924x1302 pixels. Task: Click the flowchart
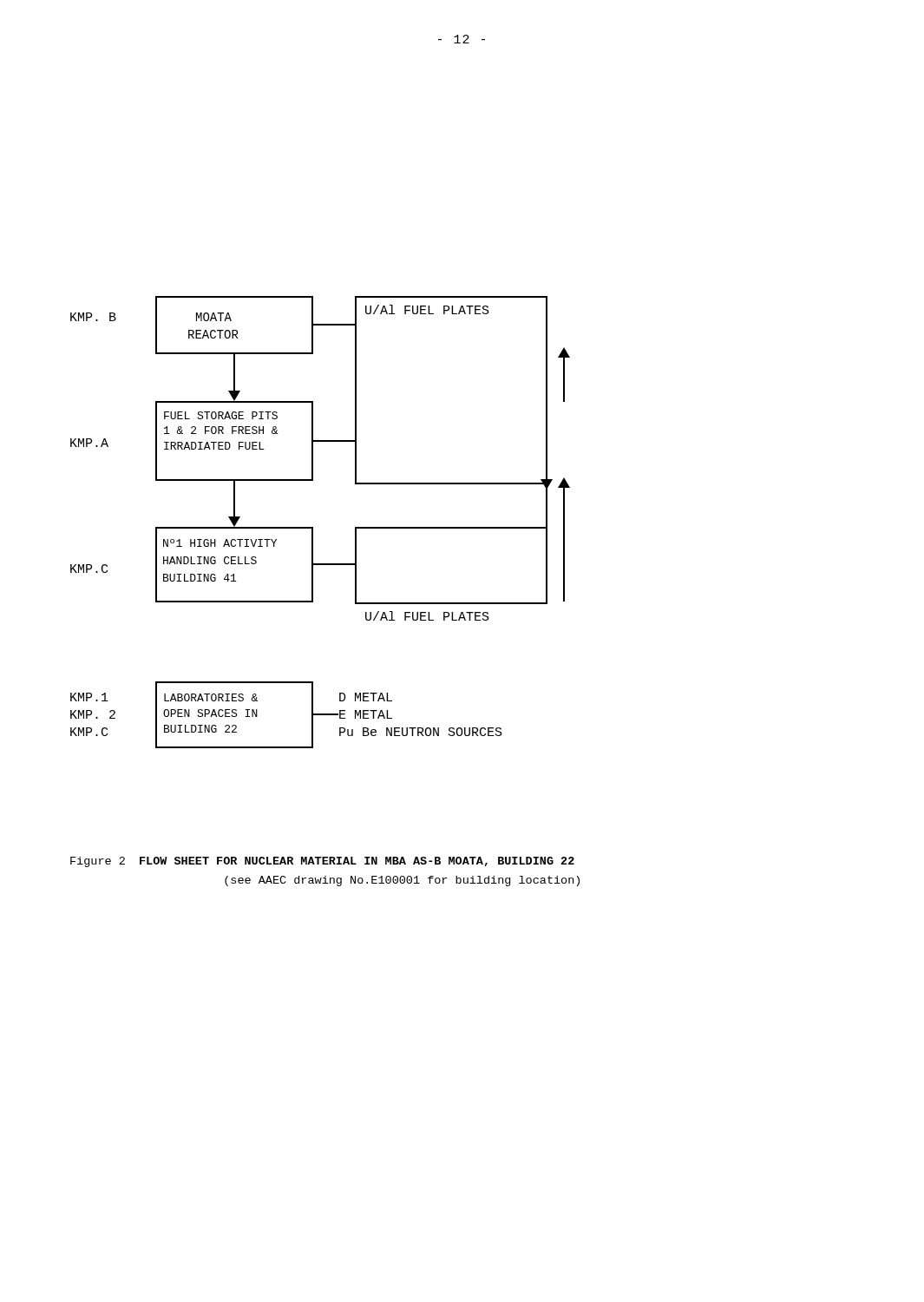click(x=425, y=538)
